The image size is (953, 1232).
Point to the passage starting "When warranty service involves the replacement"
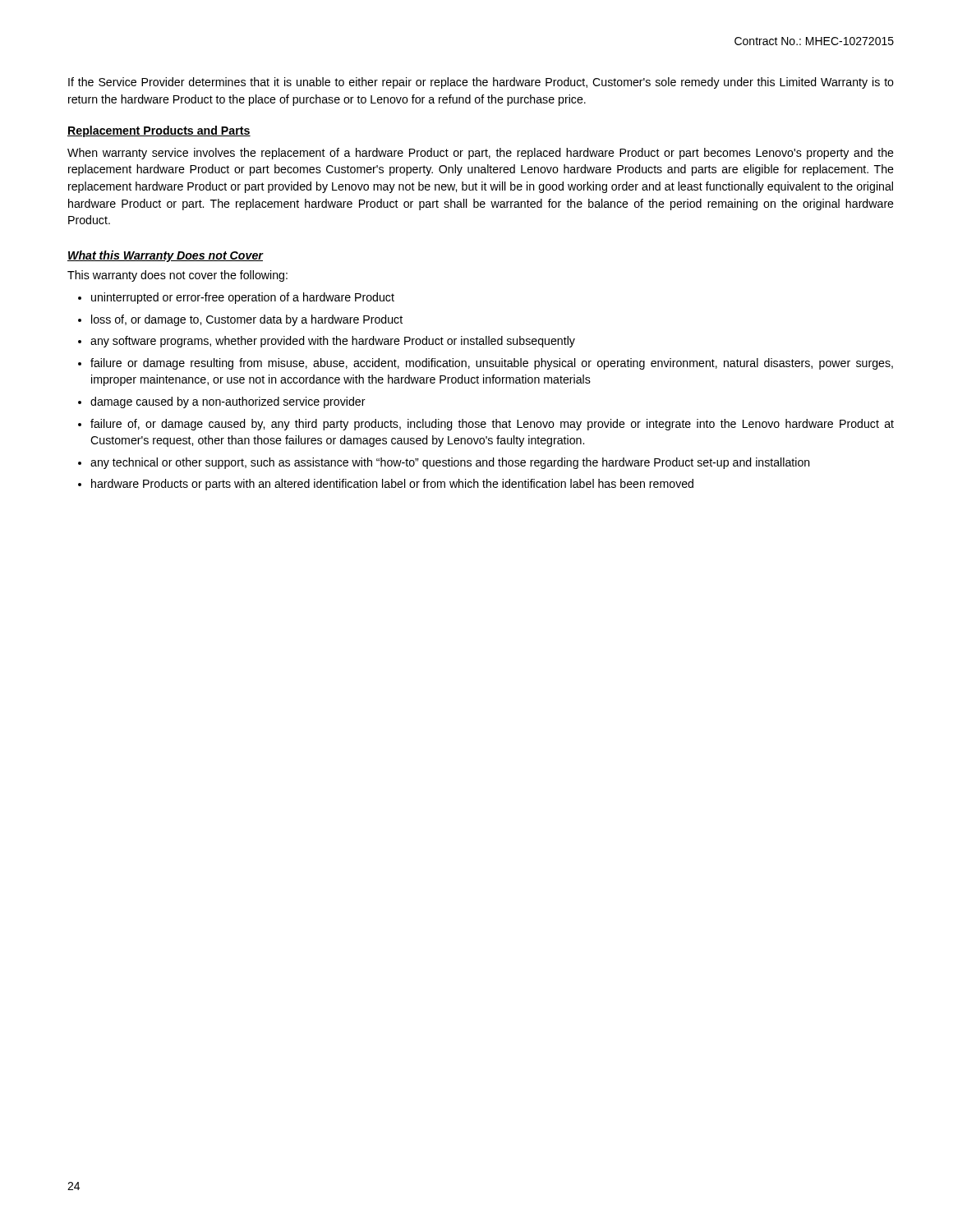tap(481, 186)
